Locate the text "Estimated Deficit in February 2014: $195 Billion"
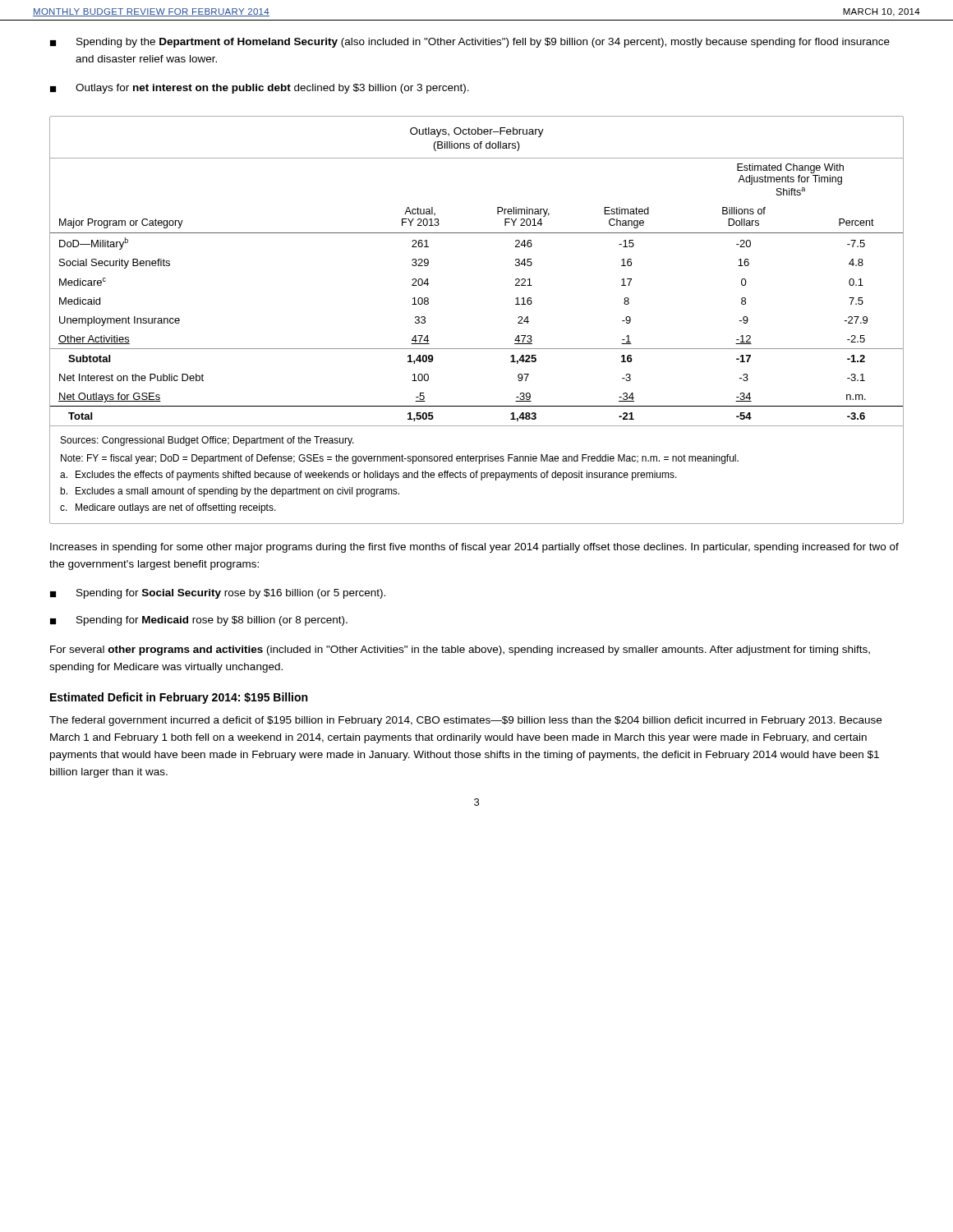This screenshot has height=1232, width=953. pos(179,697)
